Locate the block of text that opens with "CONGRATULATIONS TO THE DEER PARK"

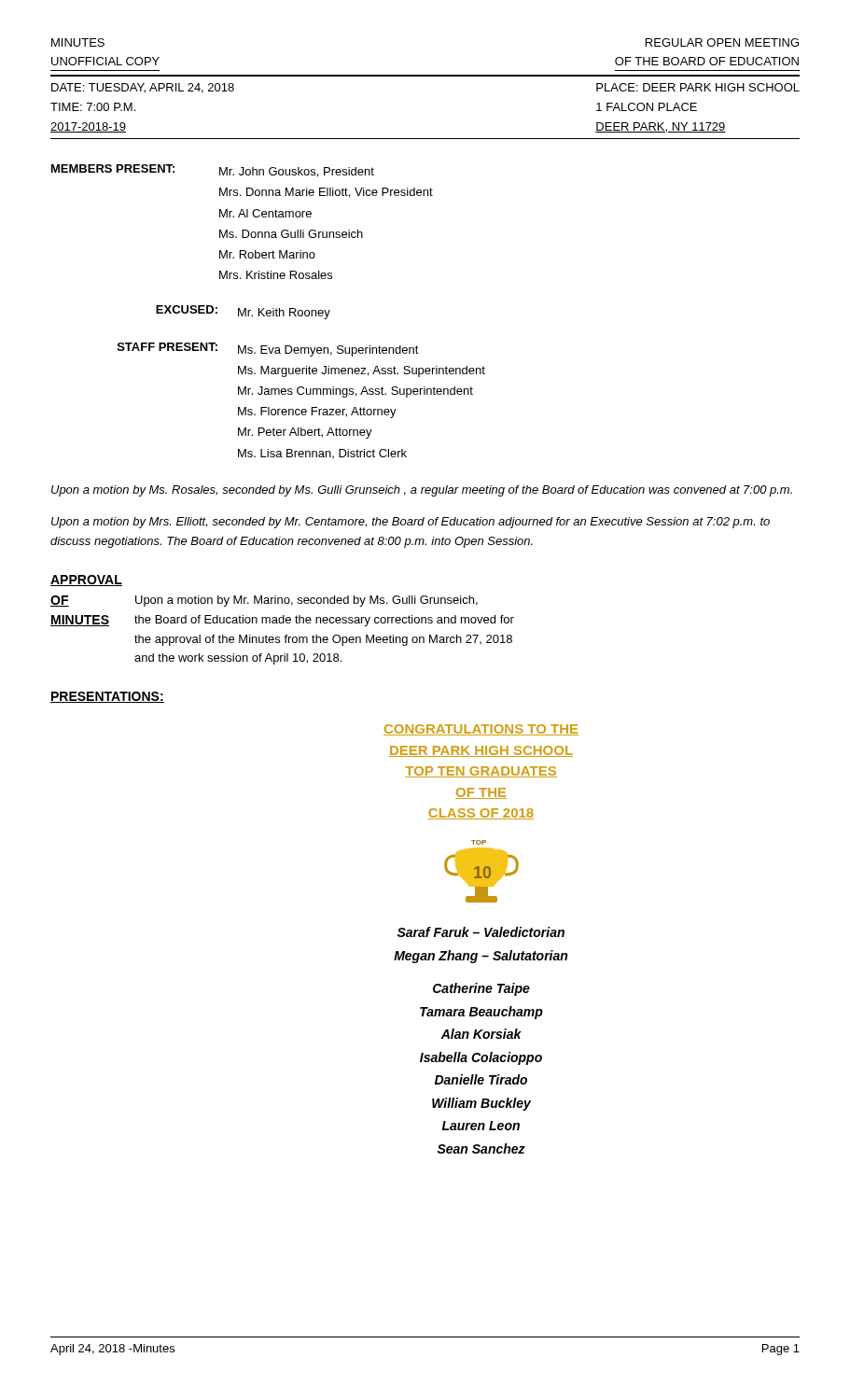tap(481, 771)
